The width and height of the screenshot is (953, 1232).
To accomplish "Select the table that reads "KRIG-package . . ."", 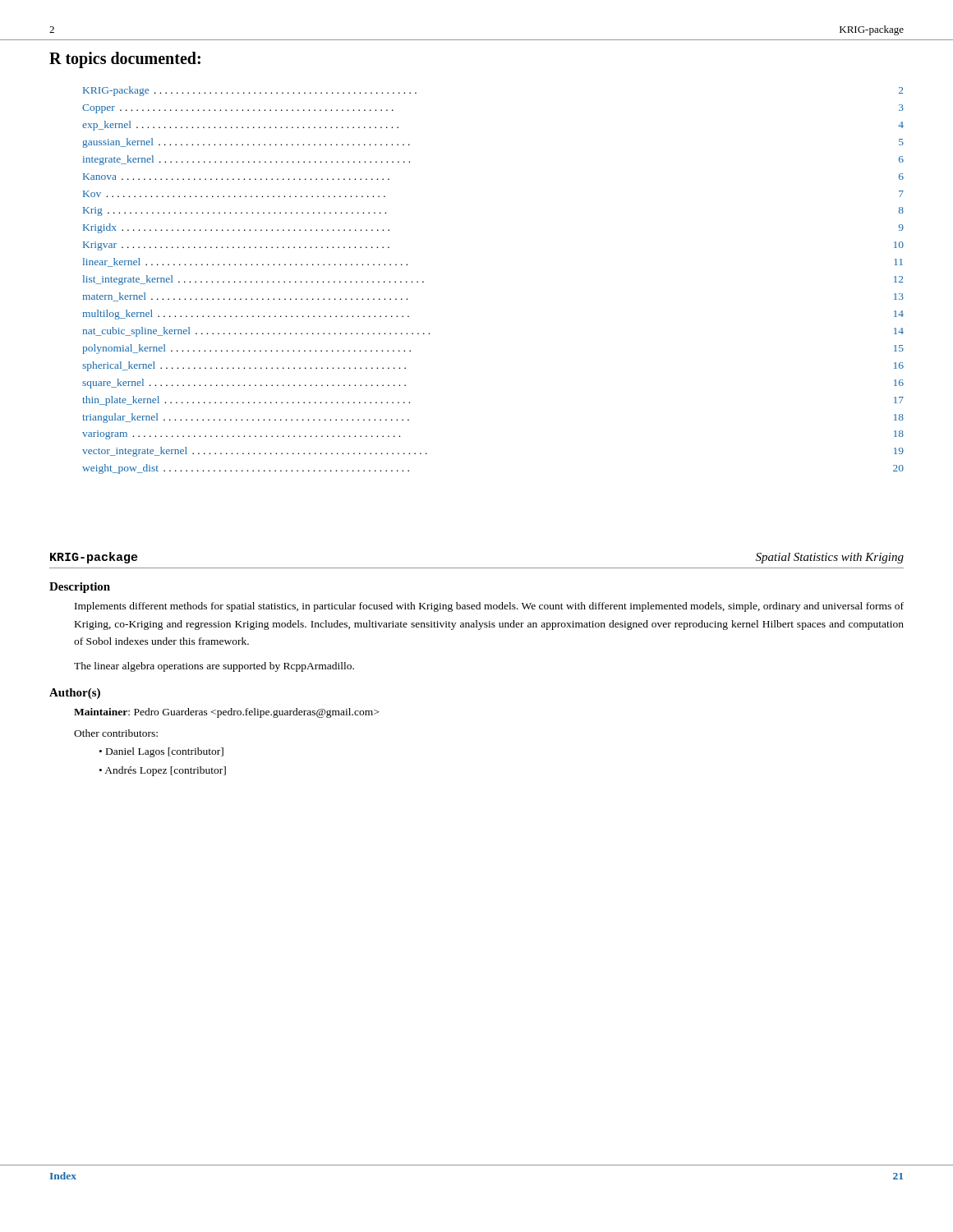I will (493, 280).
